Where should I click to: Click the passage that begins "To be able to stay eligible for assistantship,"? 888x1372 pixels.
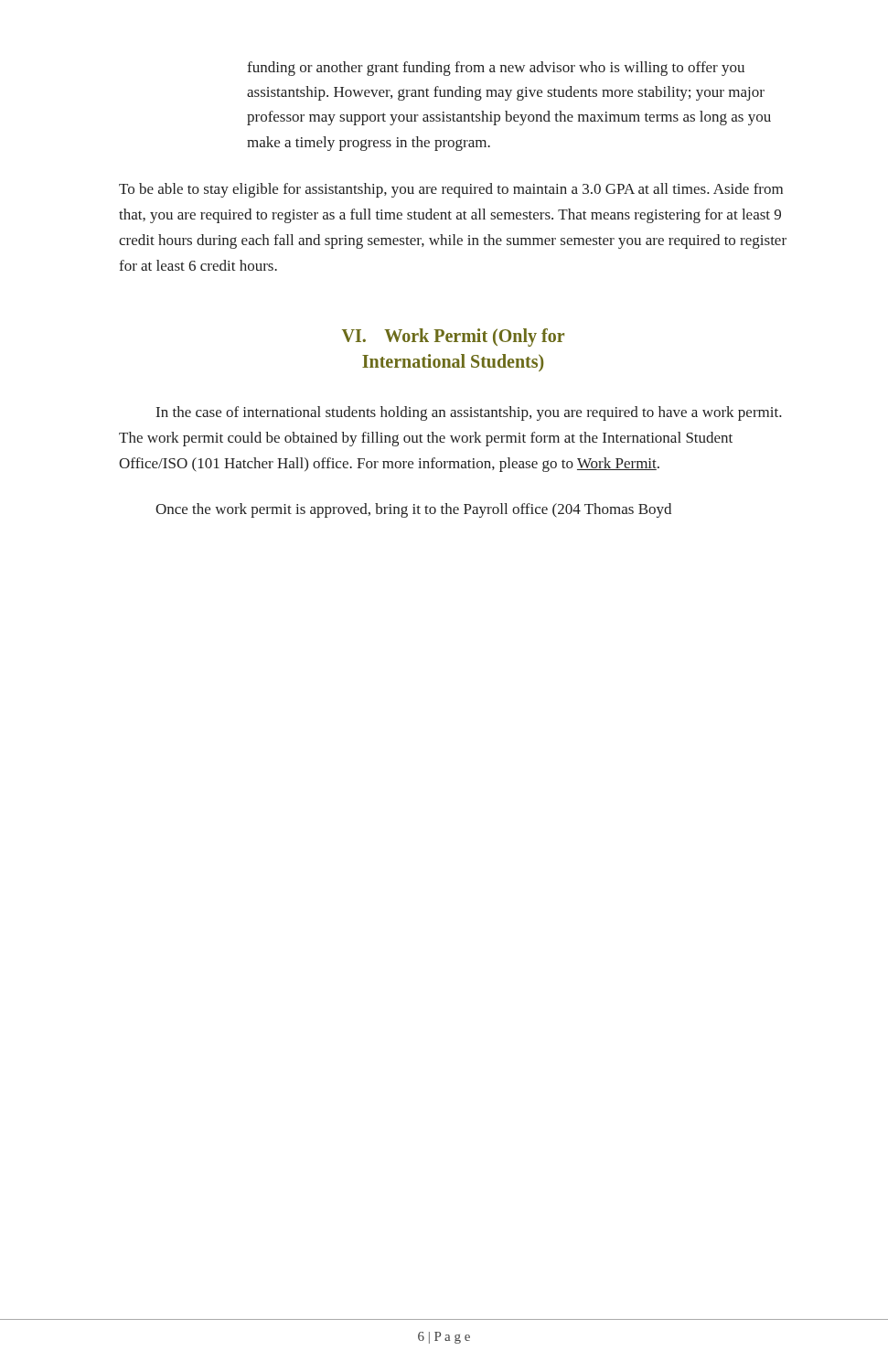pos(453,227)
